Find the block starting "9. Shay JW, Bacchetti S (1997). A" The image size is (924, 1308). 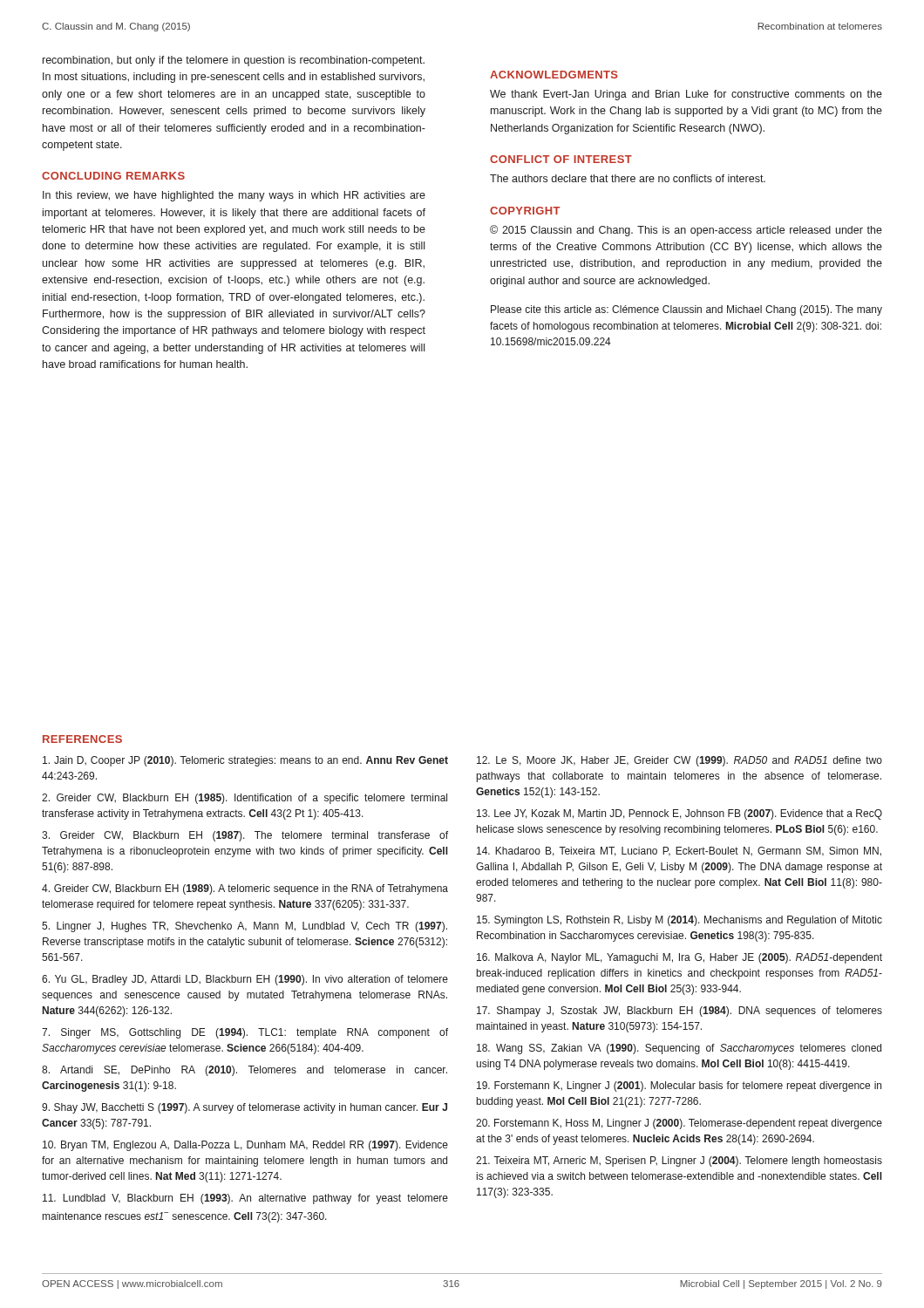(245, 1115)
